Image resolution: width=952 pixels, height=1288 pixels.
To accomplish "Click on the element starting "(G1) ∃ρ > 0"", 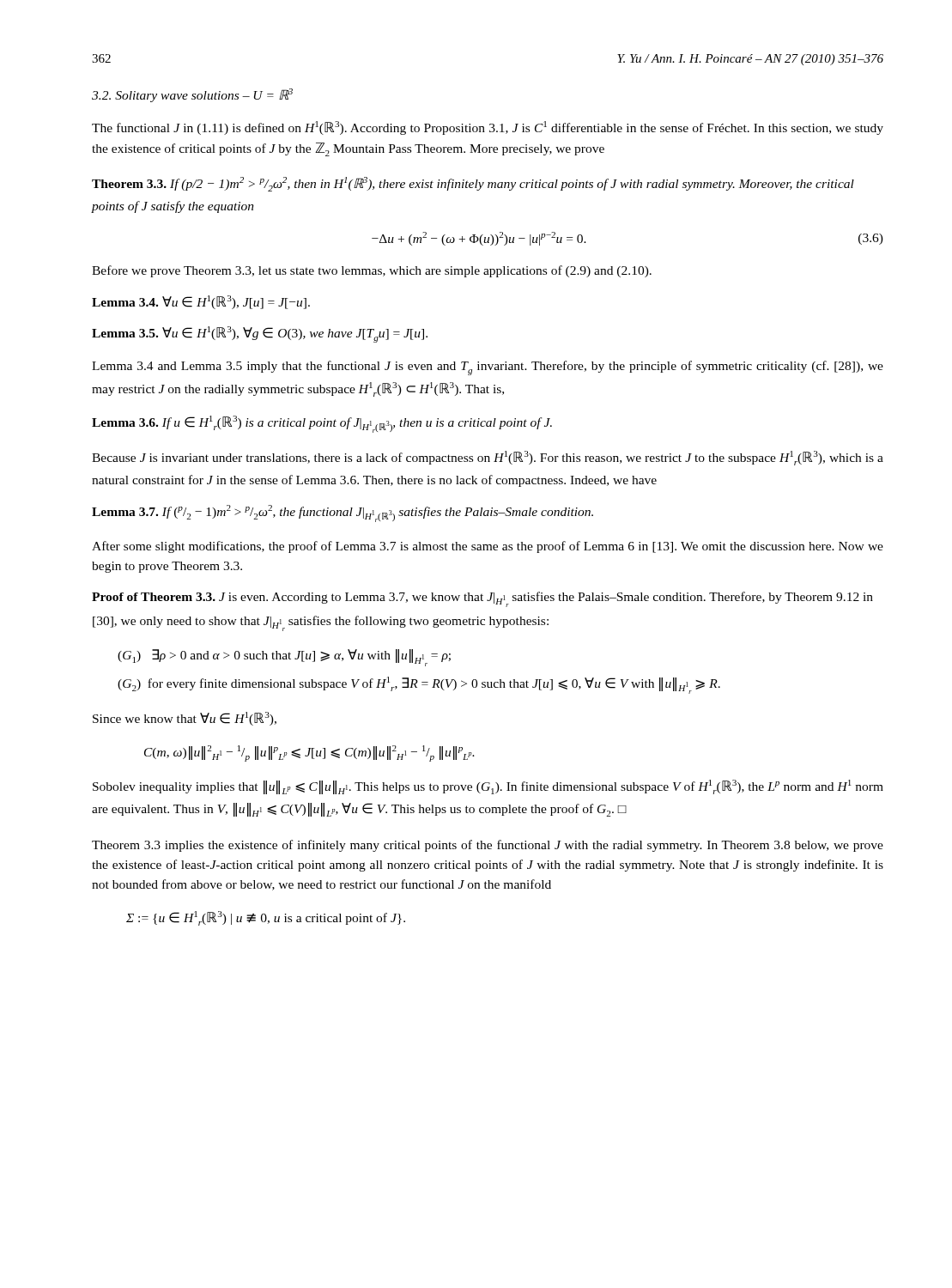I will point(285,658).
